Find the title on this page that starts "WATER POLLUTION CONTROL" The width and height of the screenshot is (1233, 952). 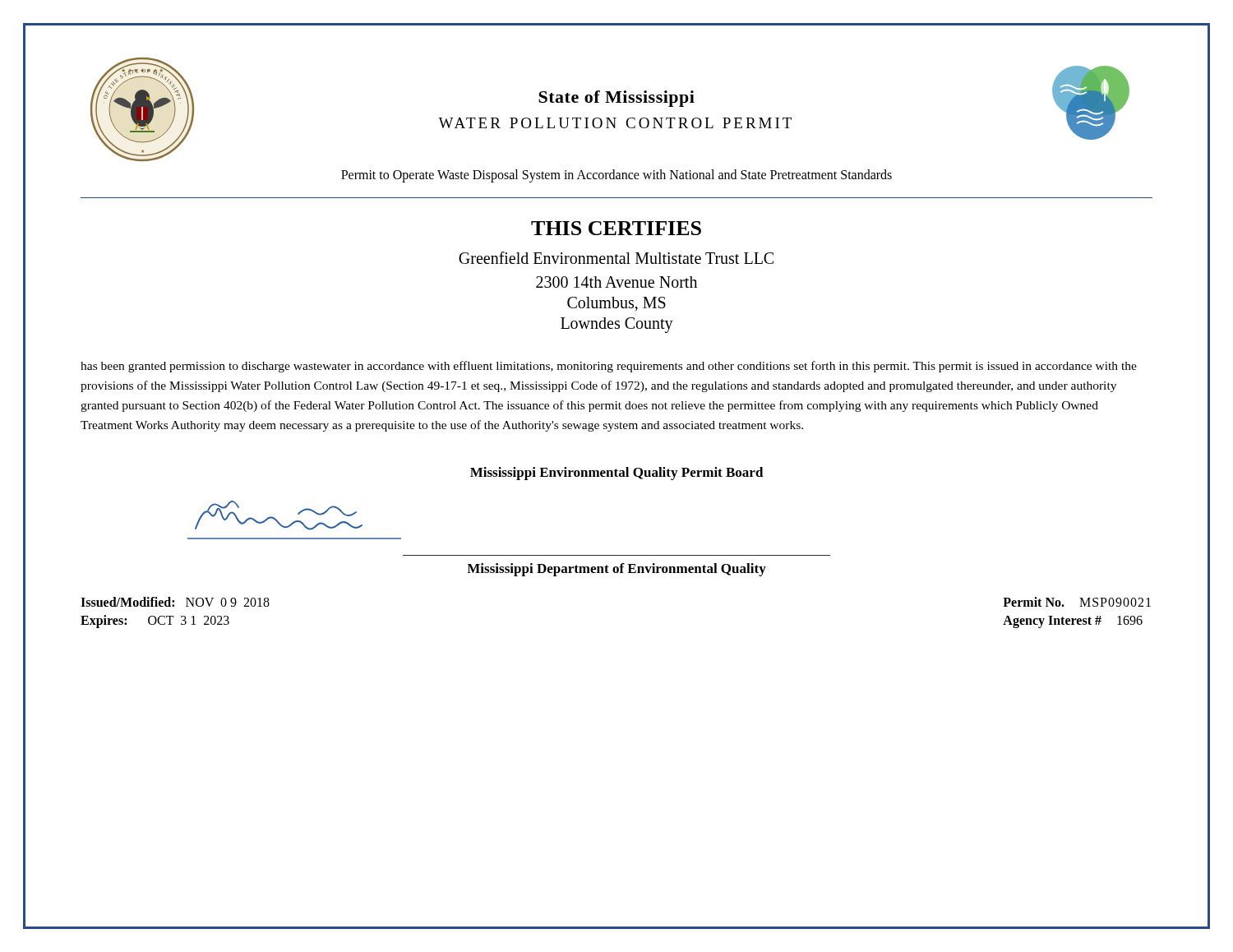pyautogui.click(x=616, y=123)
